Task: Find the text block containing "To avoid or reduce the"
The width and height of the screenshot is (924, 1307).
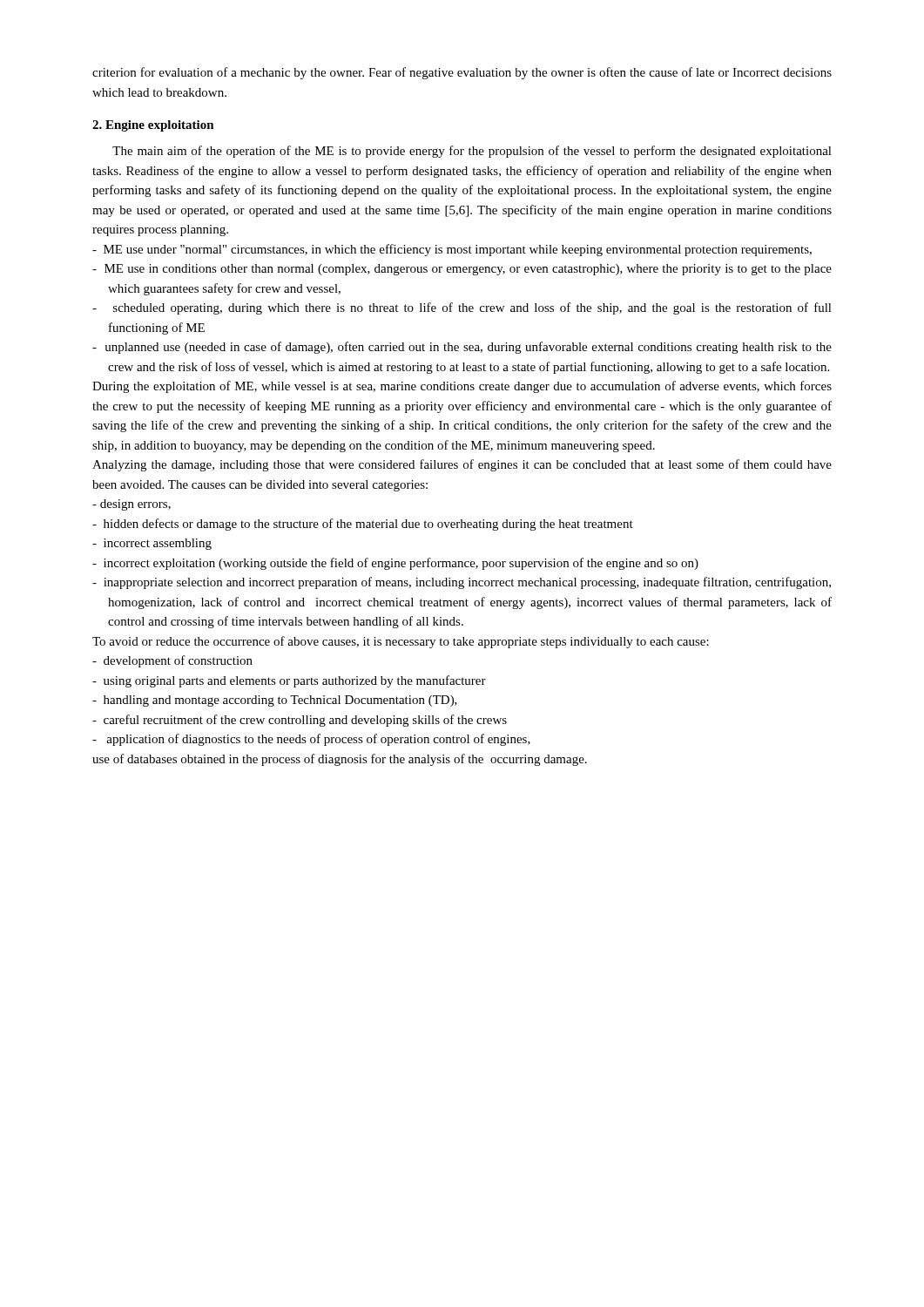Action: (401, 641)
